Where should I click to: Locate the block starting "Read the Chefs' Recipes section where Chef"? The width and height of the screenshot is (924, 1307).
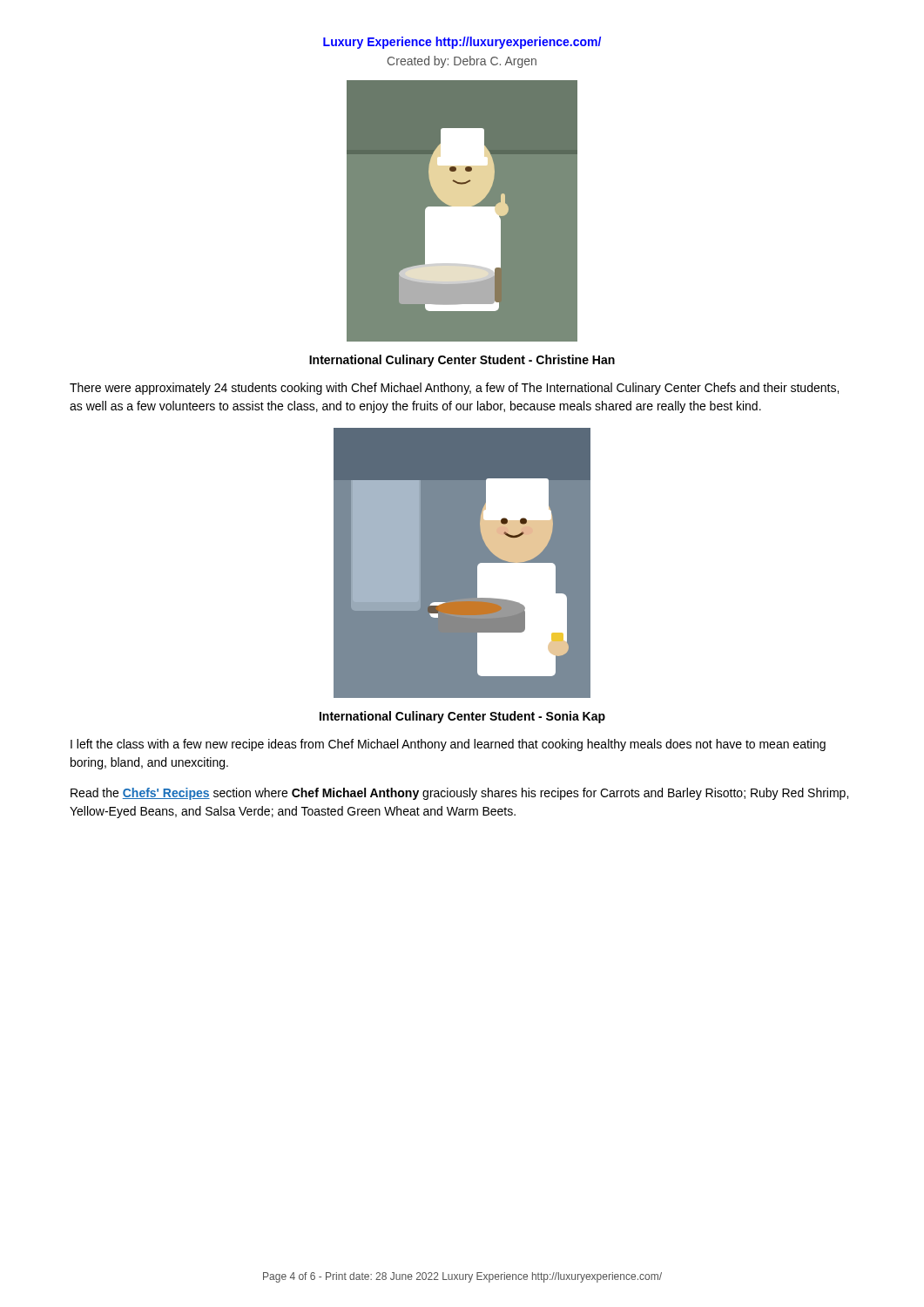[460, 802]
